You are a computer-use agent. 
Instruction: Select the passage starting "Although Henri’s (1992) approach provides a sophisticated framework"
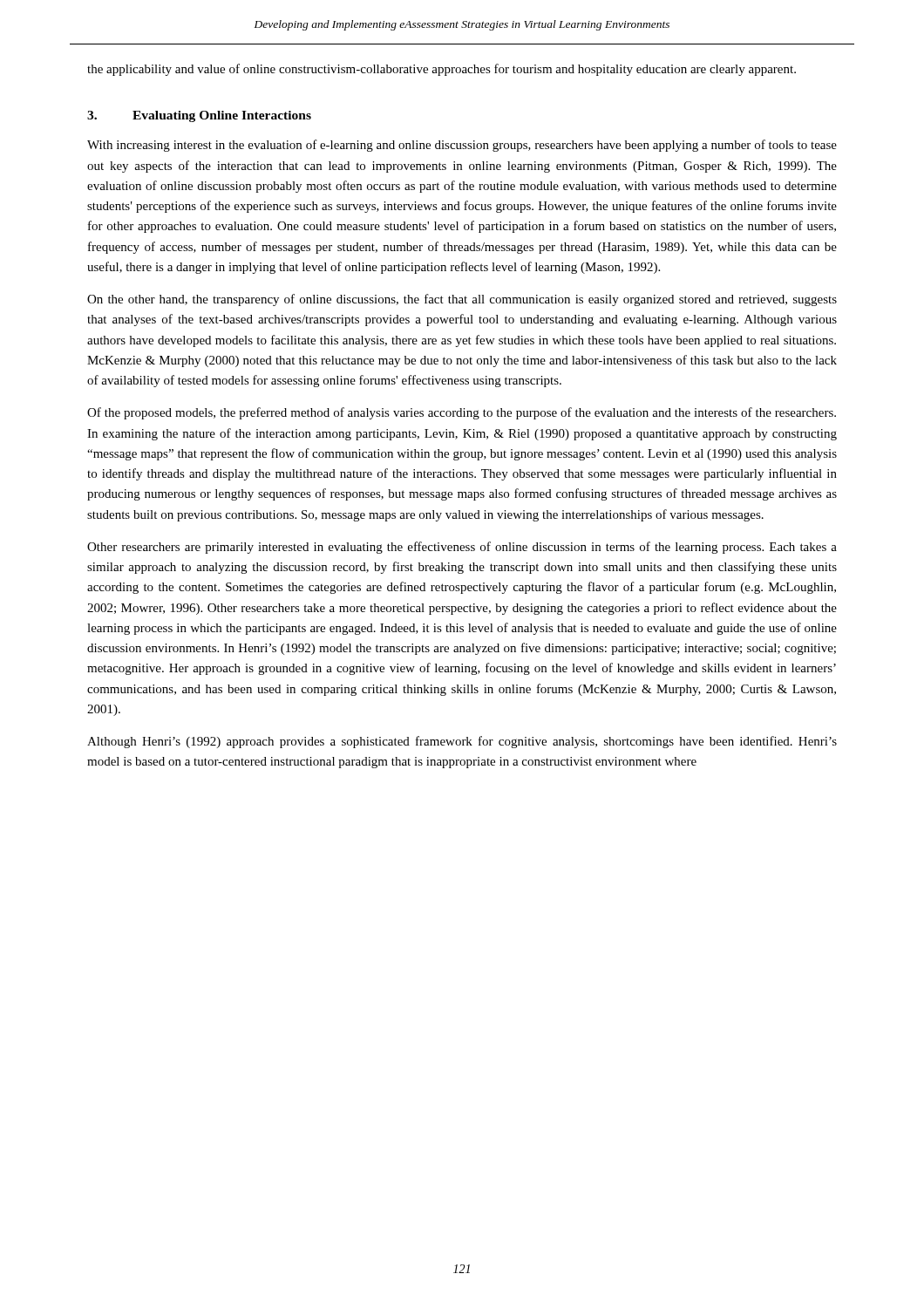pos(462,751)
